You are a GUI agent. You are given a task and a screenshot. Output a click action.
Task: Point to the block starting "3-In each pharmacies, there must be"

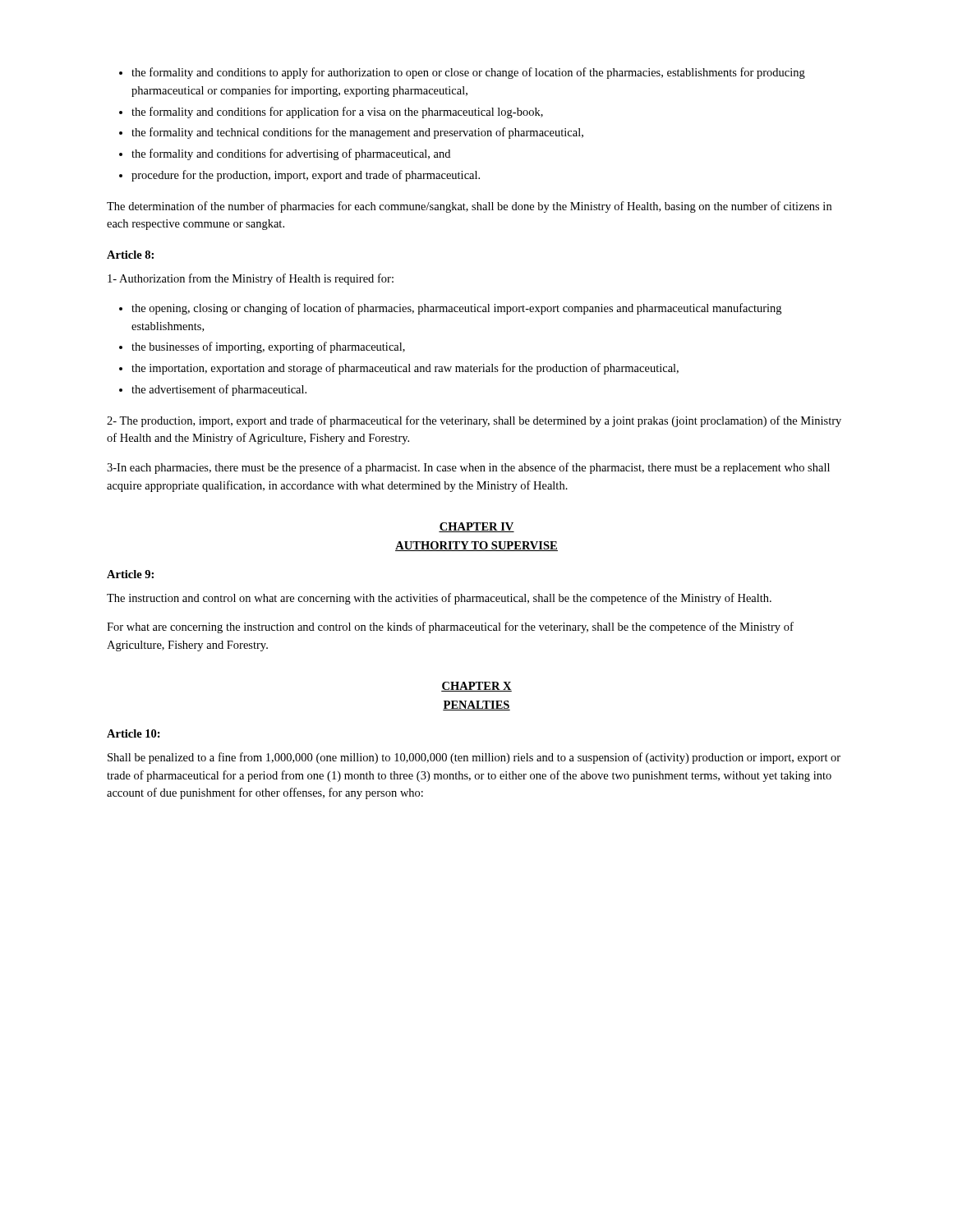(x=468, y=476)
